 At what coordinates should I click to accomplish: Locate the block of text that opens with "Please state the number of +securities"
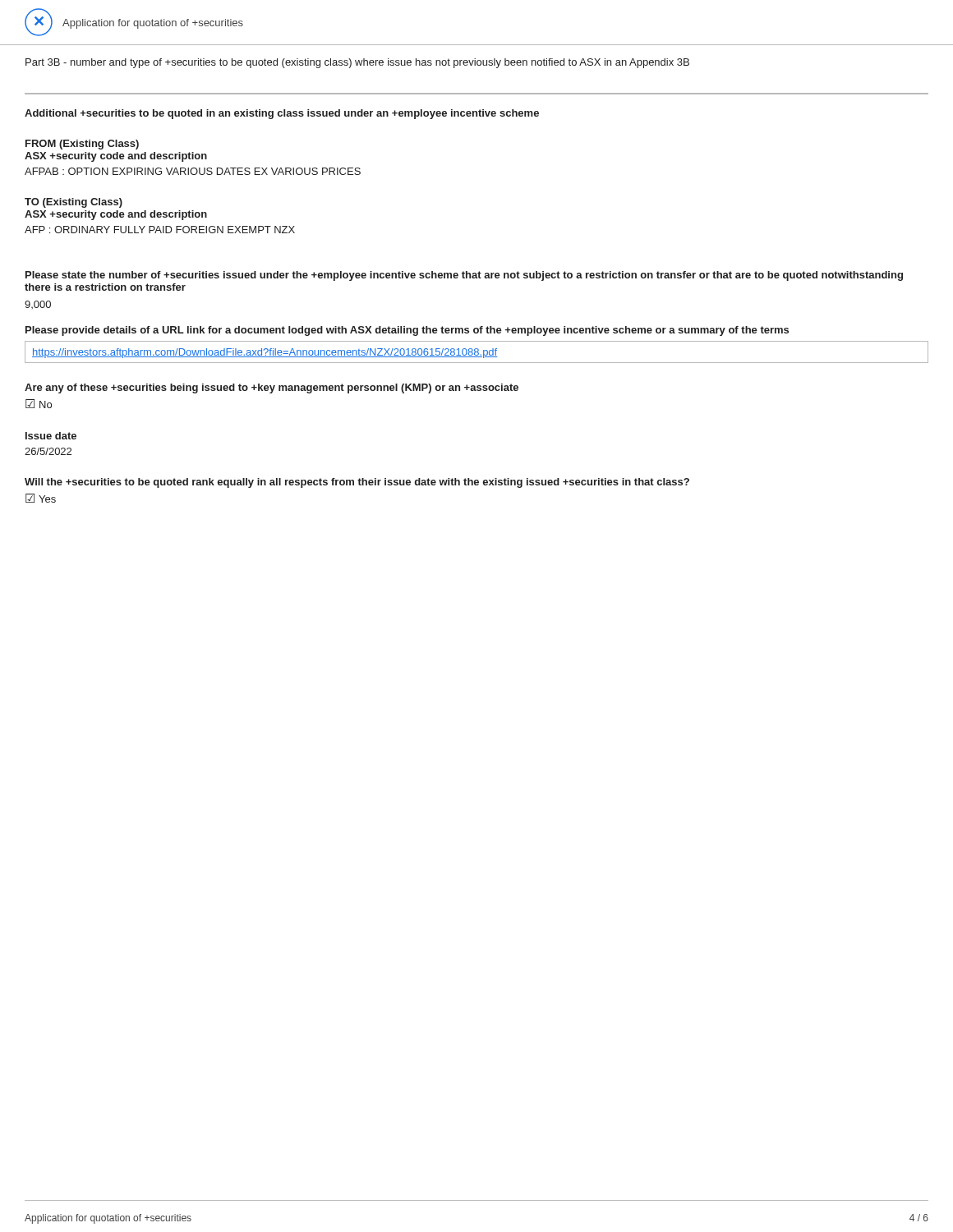pyautogui.click(x=464, y=276)
